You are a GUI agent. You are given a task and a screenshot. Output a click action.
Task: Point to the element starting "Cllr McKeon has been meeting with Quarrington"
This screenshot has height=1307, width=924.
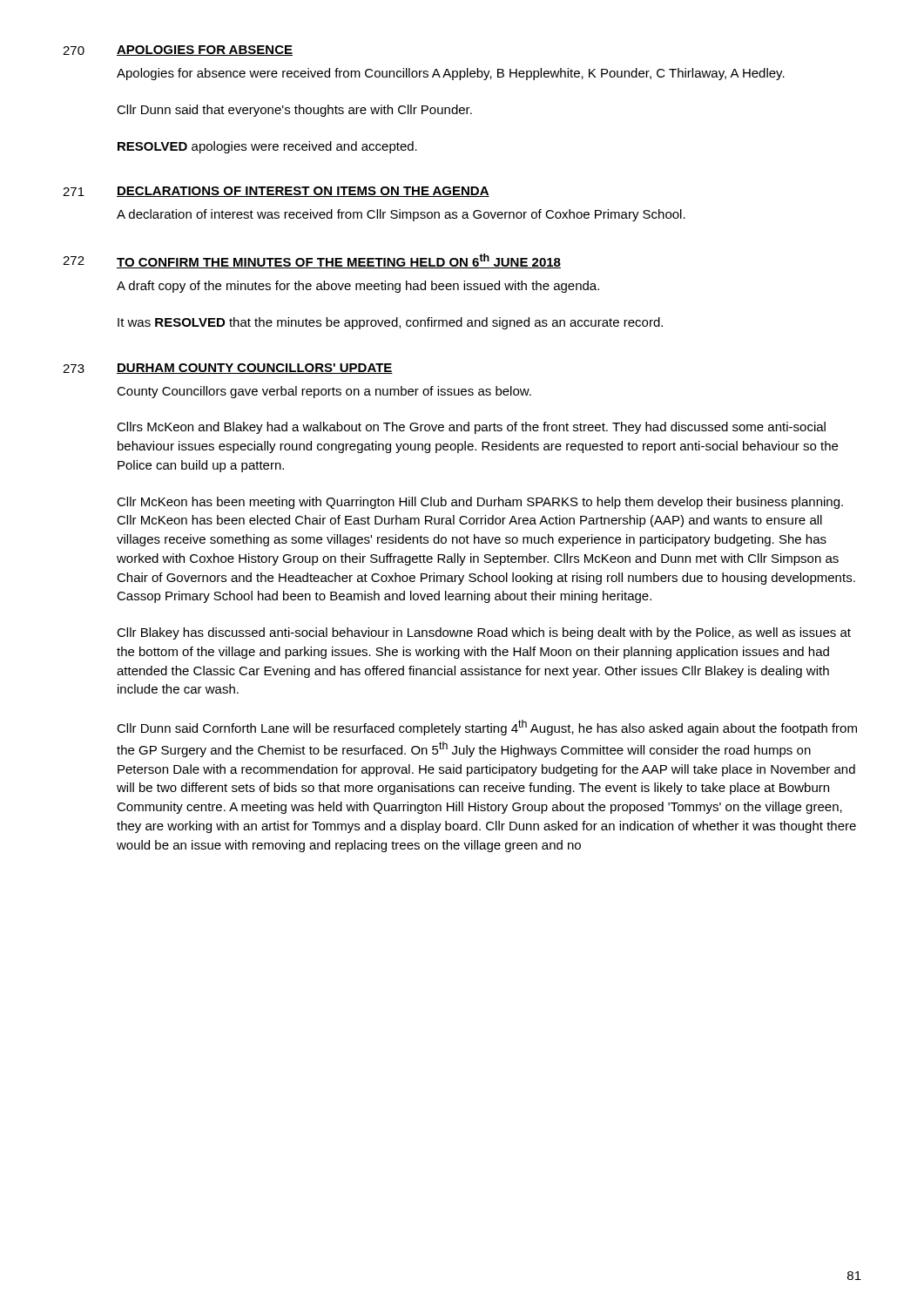[489, 549]
